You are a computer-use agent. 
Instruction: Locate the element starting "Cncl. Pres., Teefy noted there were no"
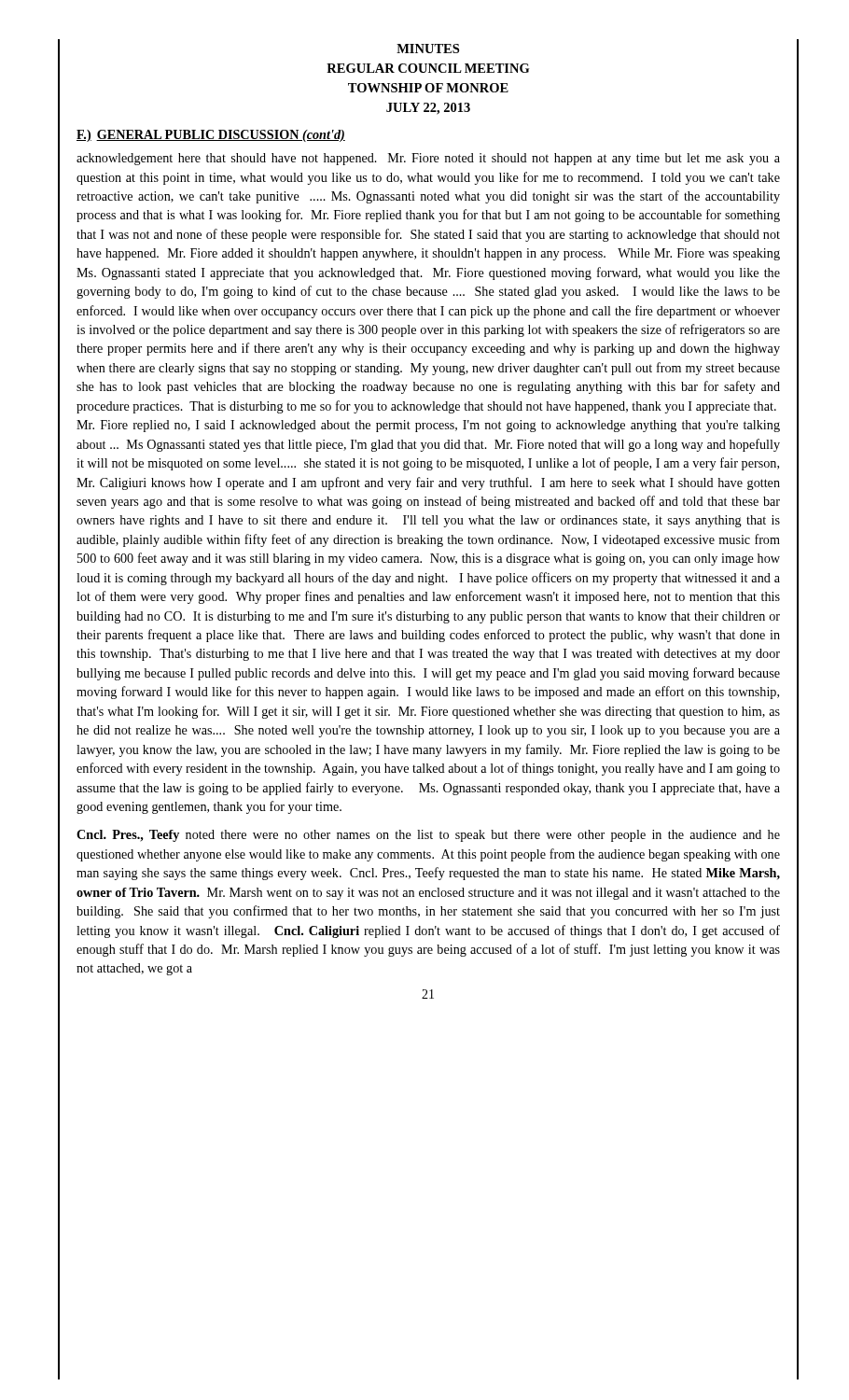[x=428, y=902]
